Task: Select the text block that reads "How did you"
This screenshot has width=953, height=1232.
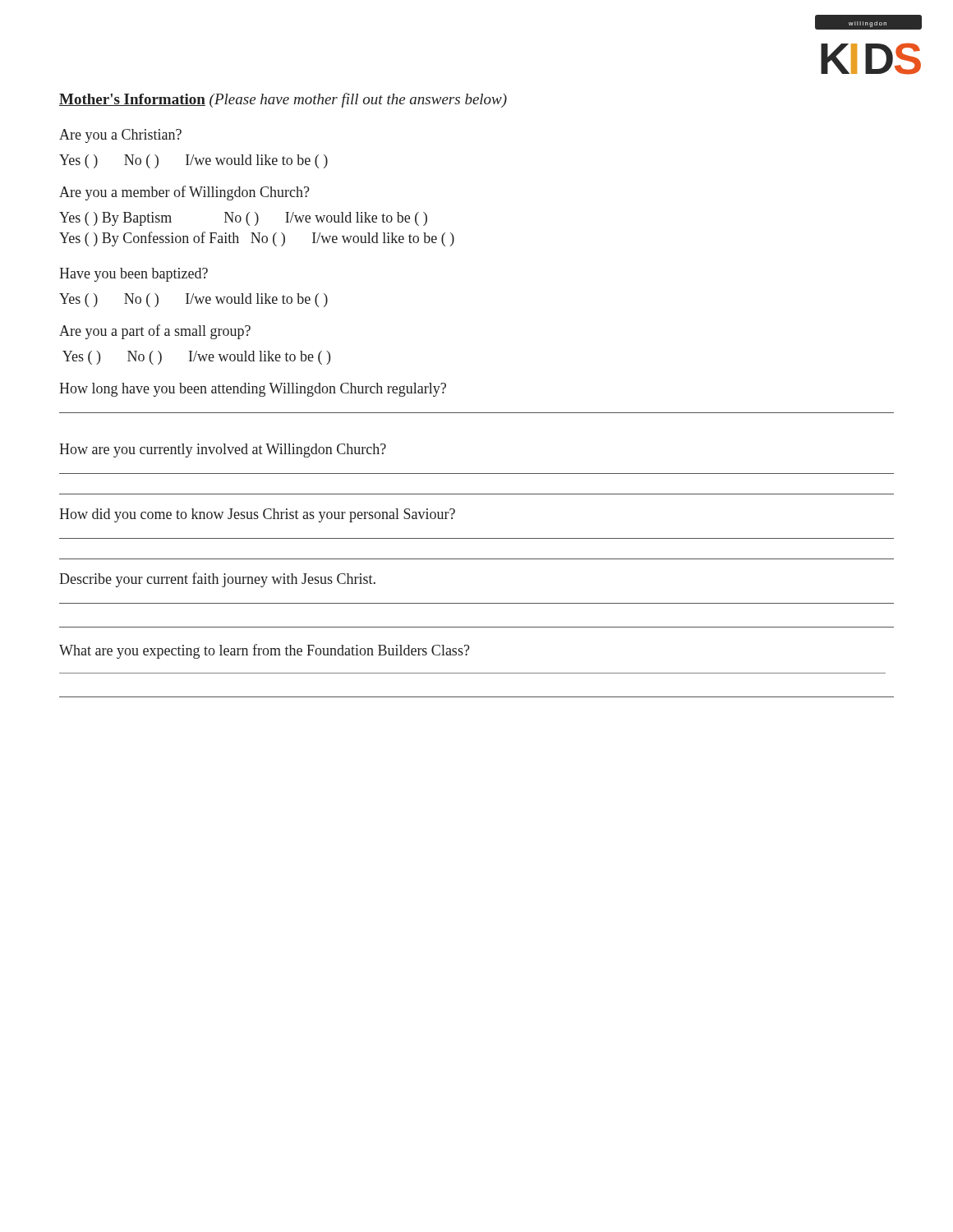Action: click(257, 514)
